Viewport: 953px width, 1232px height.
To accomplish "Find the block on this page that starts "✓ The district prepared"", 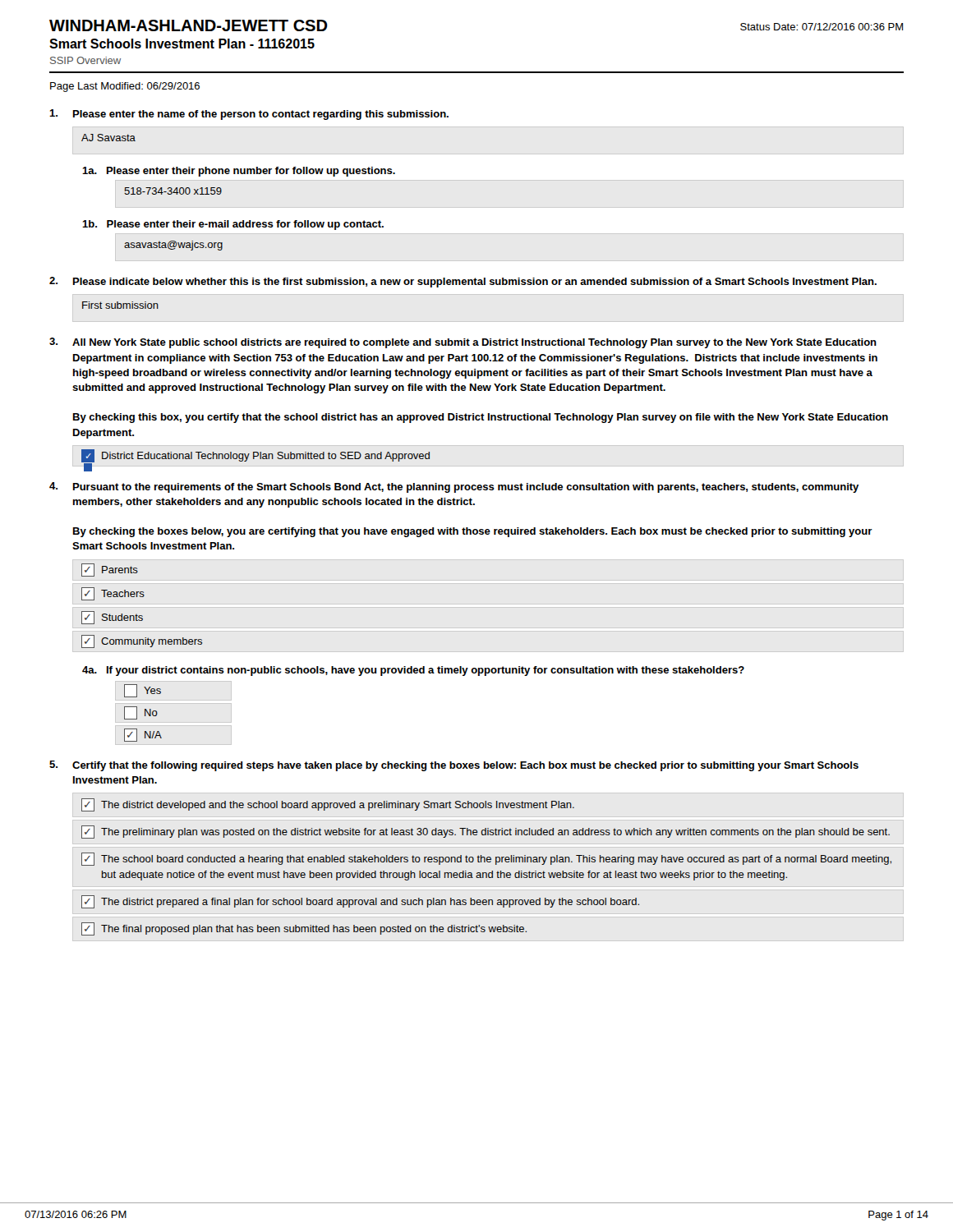I will coord(361,902).
